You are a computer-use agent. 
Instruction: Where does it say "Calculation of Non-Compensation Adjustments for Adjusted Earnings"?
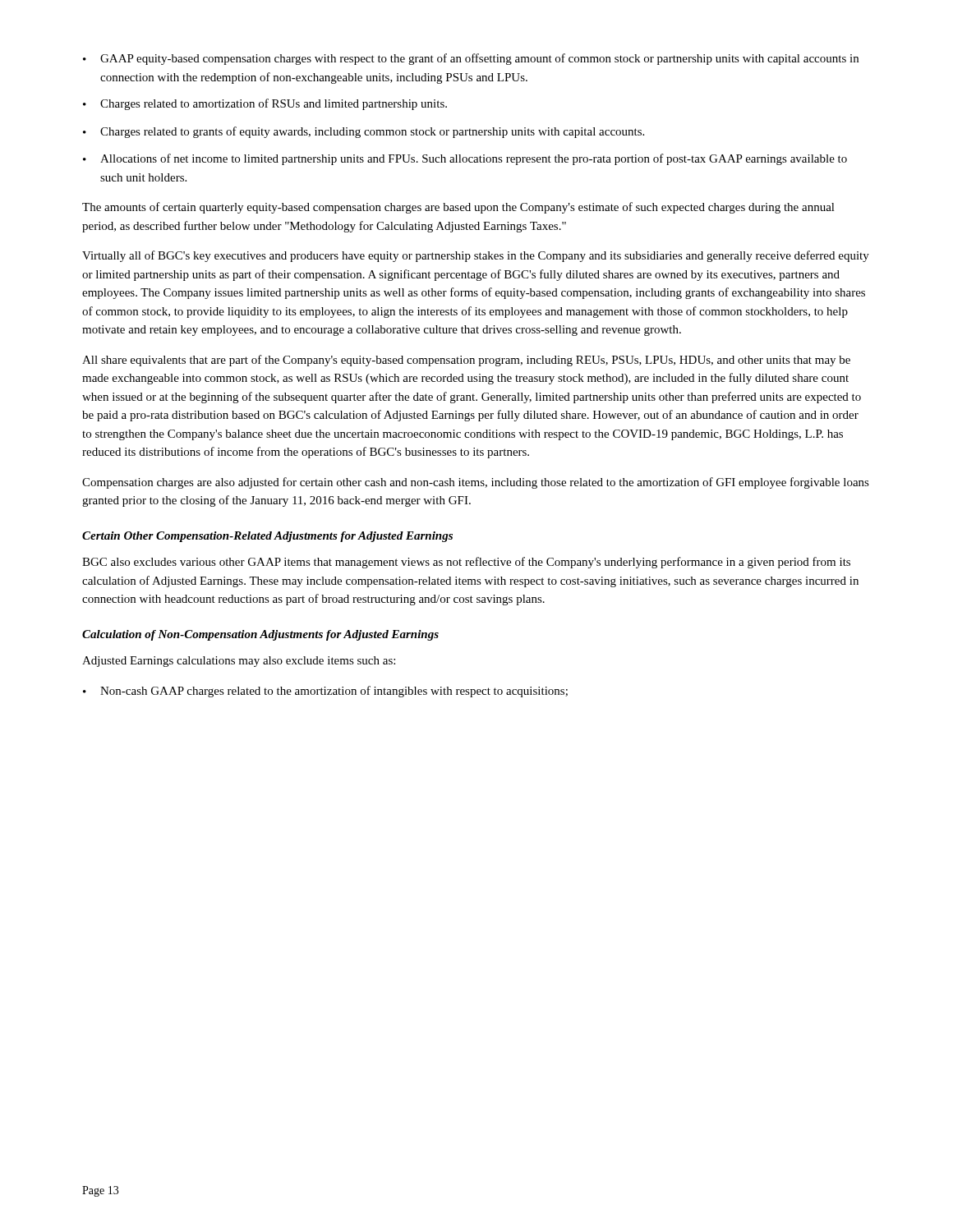260,634
